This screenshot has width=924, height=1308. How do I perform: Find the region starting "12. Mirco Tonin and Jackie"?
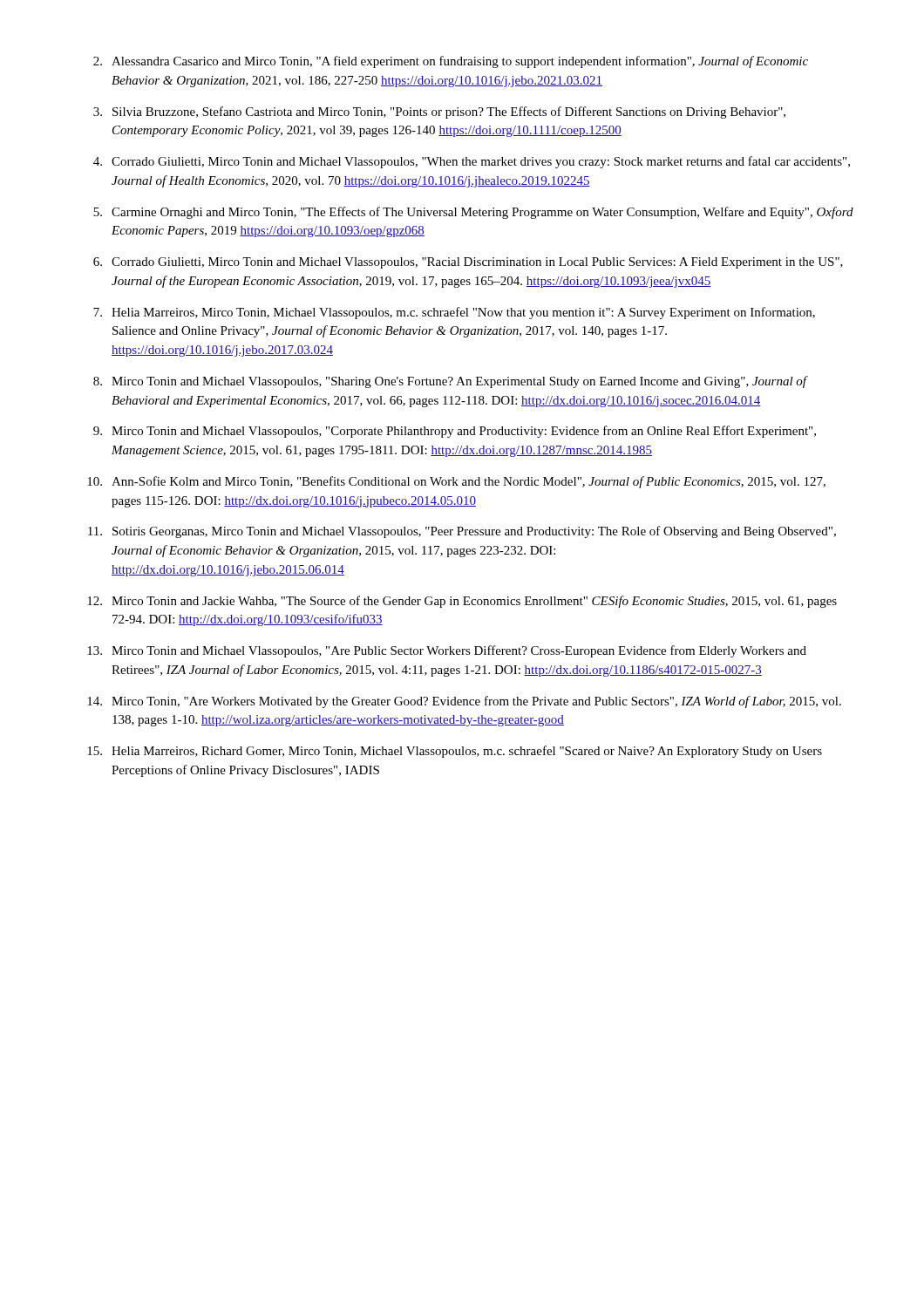(x=462, y=611)
